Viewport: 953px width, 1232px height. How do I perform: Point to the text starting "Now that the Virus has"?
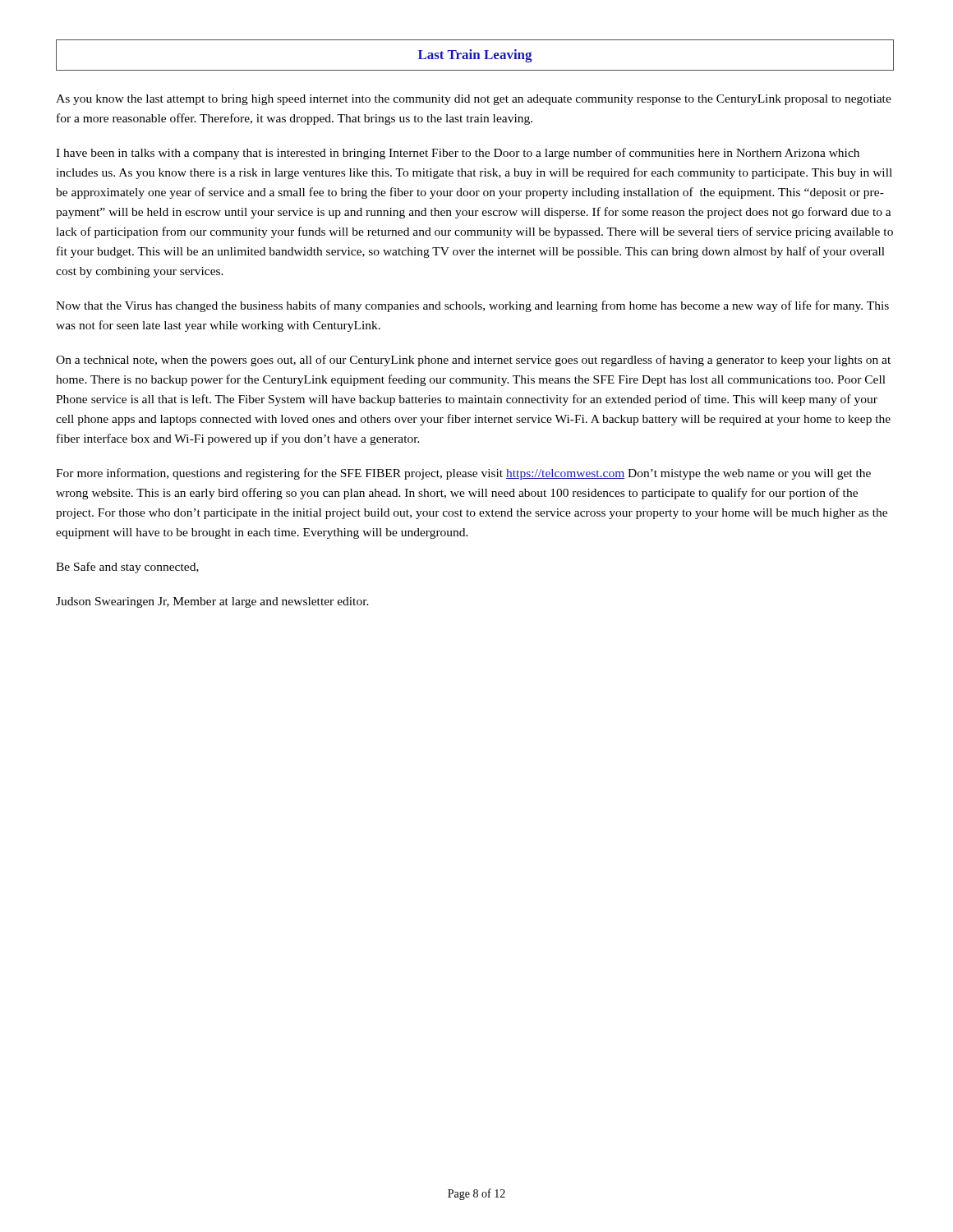tap(472, 315)
